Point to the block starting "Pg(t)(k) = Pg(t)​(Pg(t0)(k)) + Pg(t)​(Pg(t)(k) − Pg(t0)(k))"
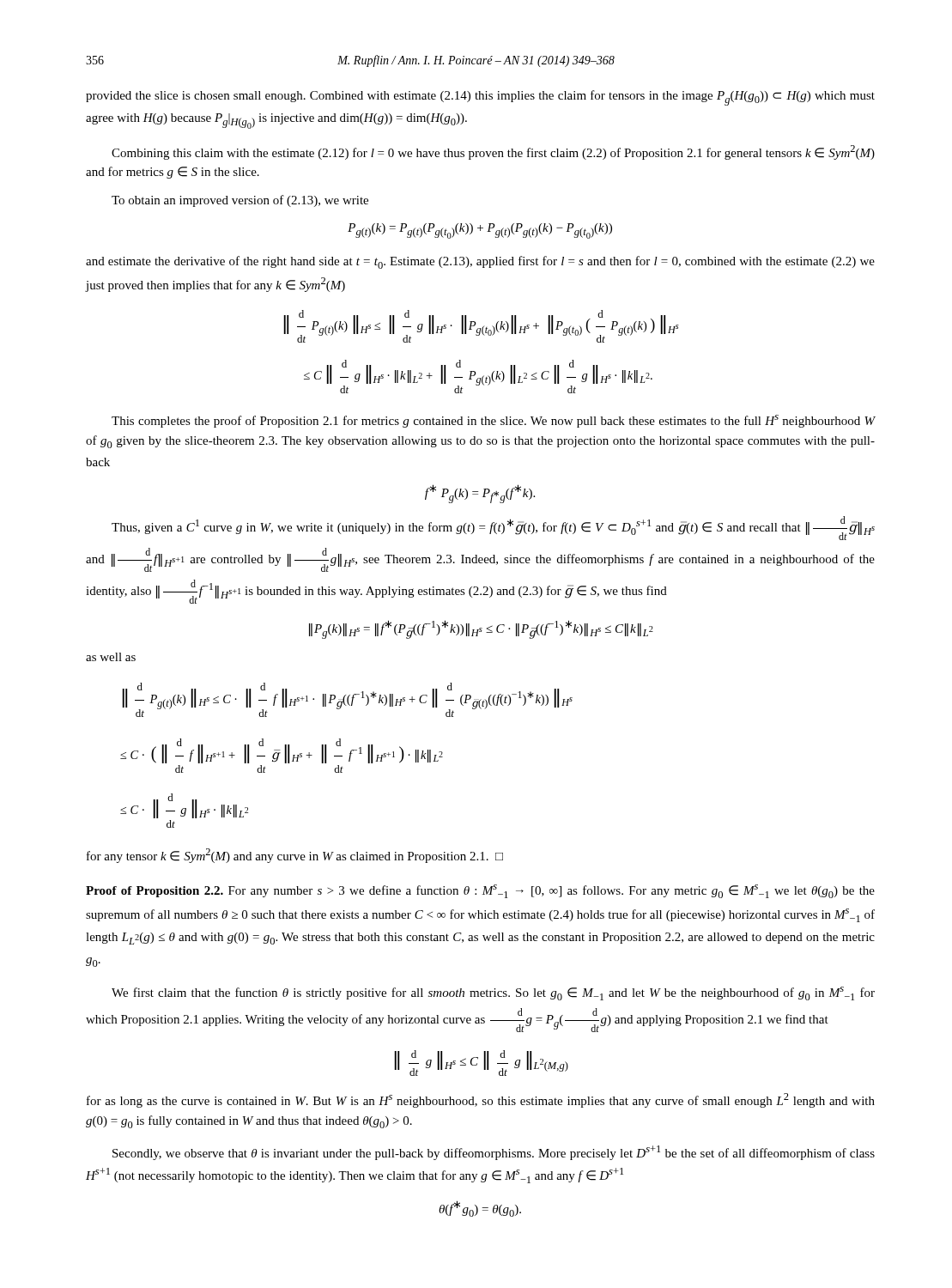Screen dimensions: 1288x952 coord(480,231)
